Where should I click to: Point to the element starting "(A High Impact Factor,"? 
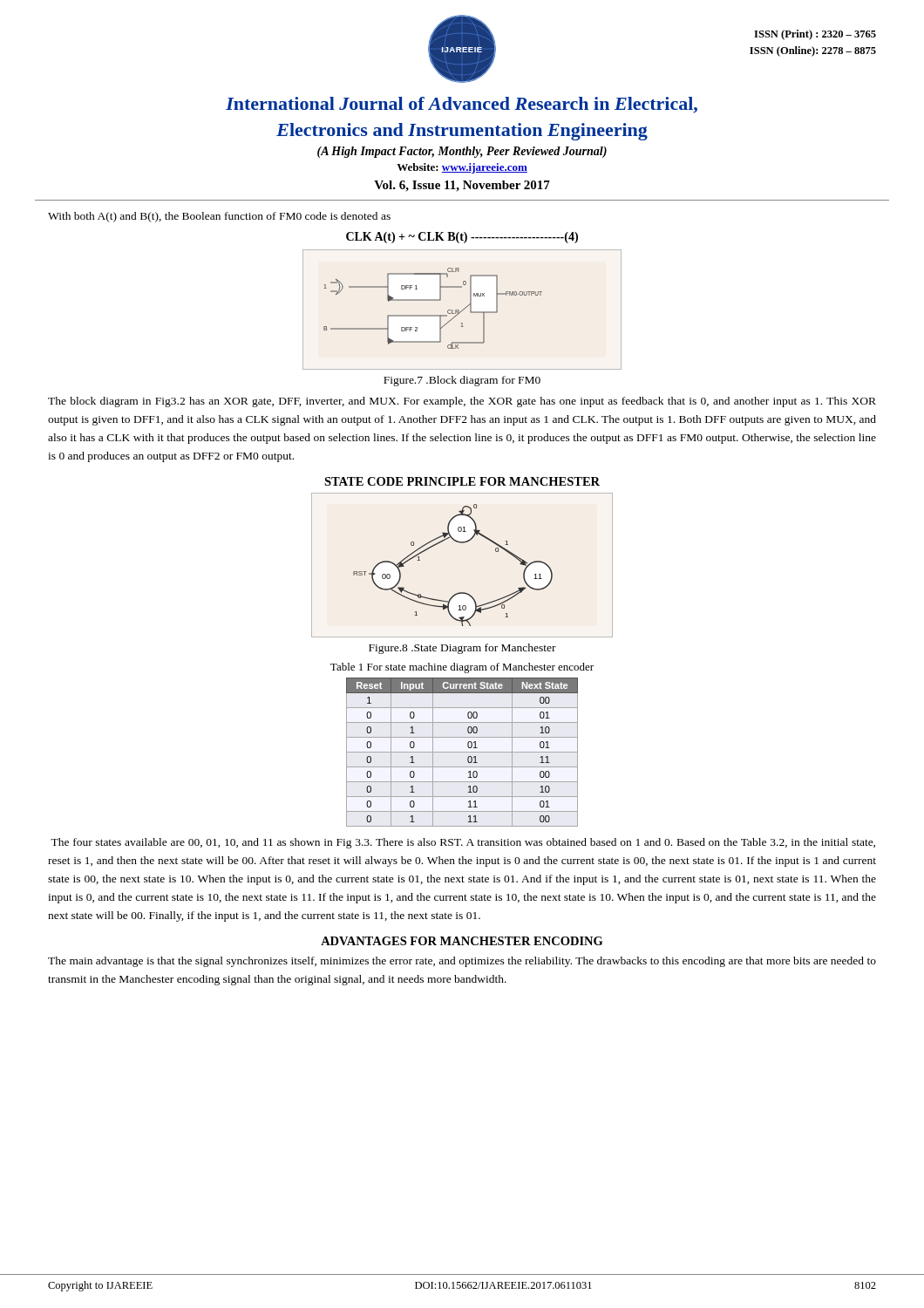pos(462,152)
